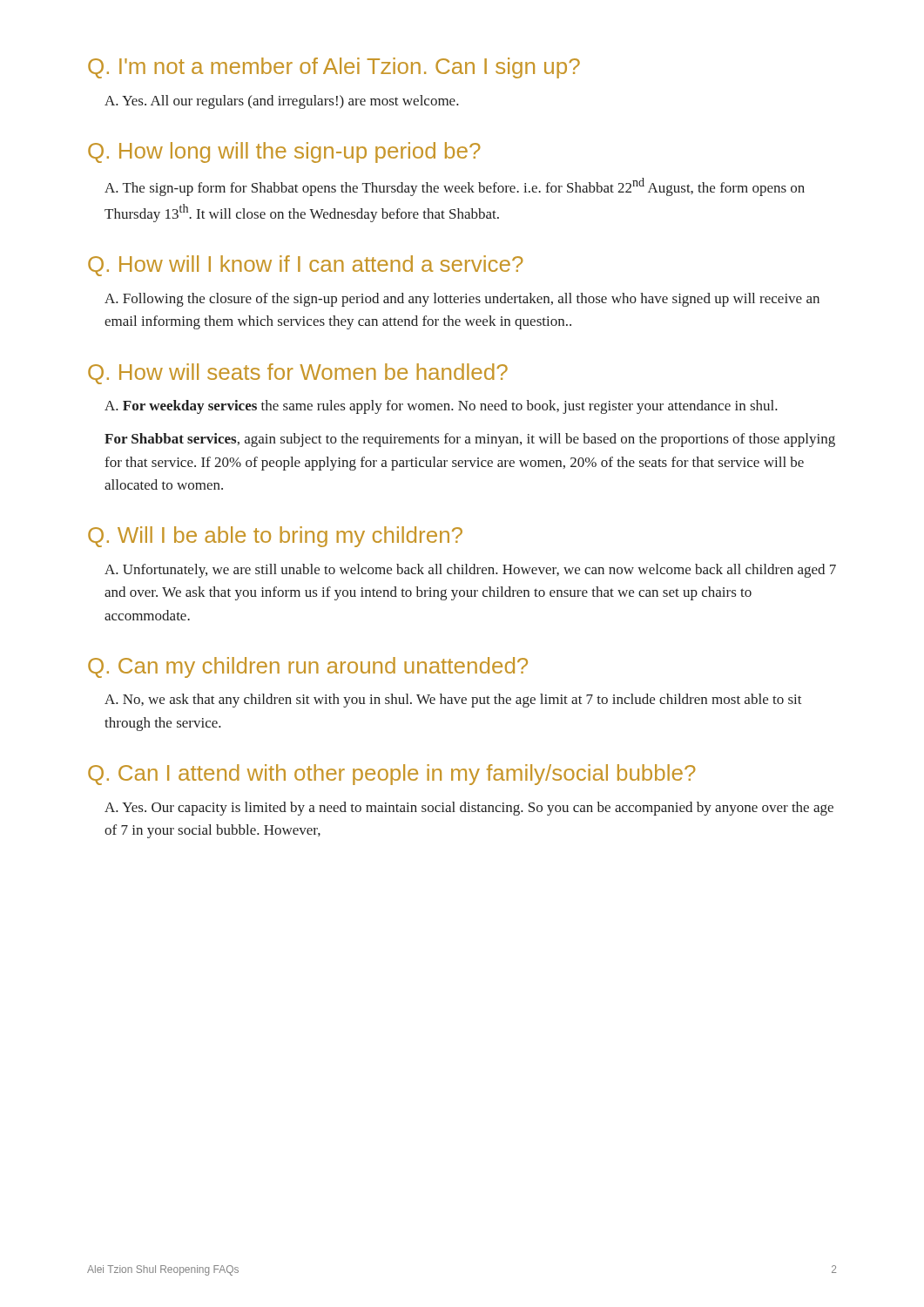This screenshot has height=1307, width=924.
Task: Click the passage that begins "A. For weekday services the same rules apply"
Action: [471, 446]
